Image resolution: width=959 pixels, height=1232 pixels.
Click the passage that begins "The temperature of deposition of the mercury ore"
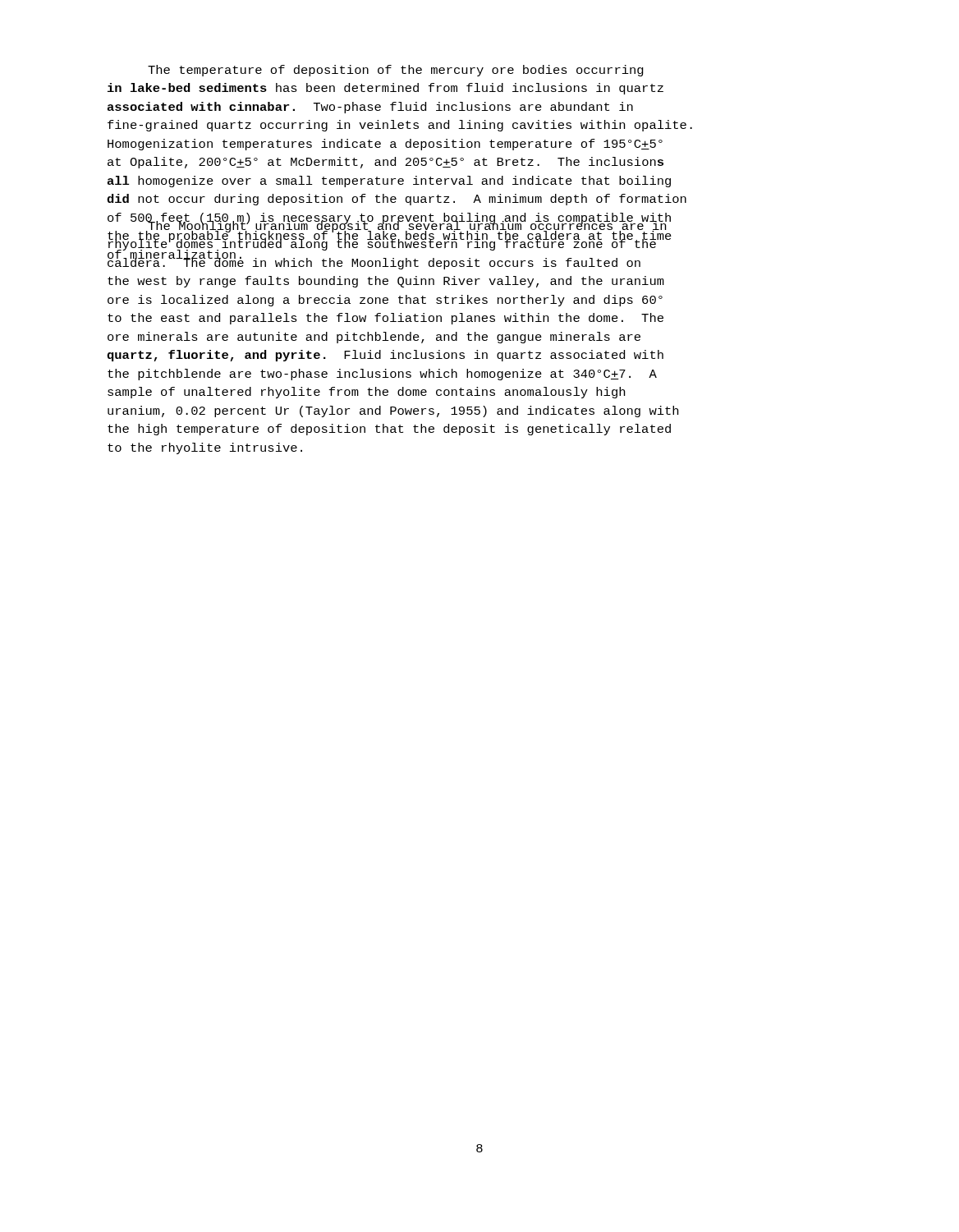tap(480, 163)
